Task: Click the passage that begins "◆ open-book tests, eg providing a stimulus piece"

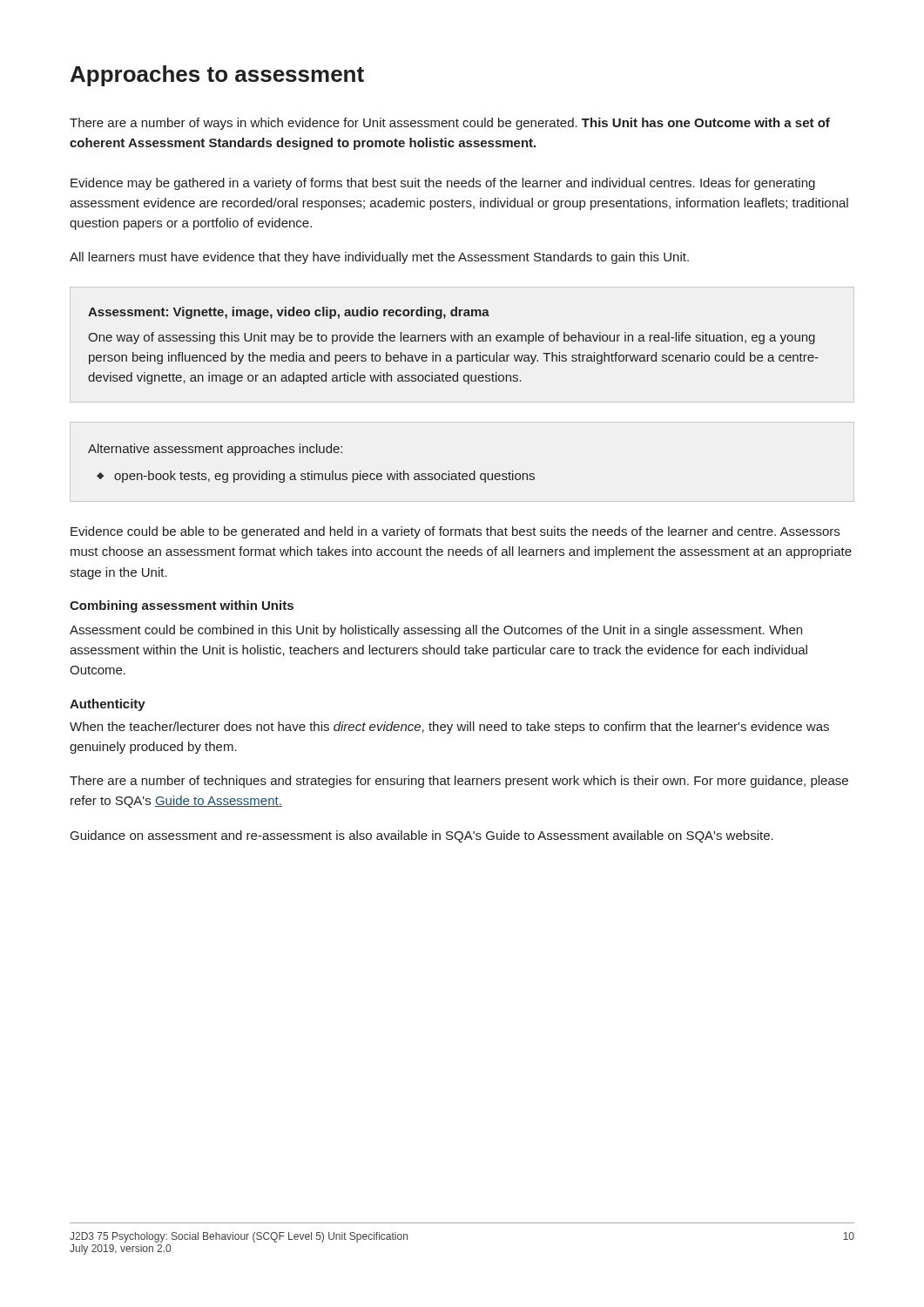Action: coord(316,475)
